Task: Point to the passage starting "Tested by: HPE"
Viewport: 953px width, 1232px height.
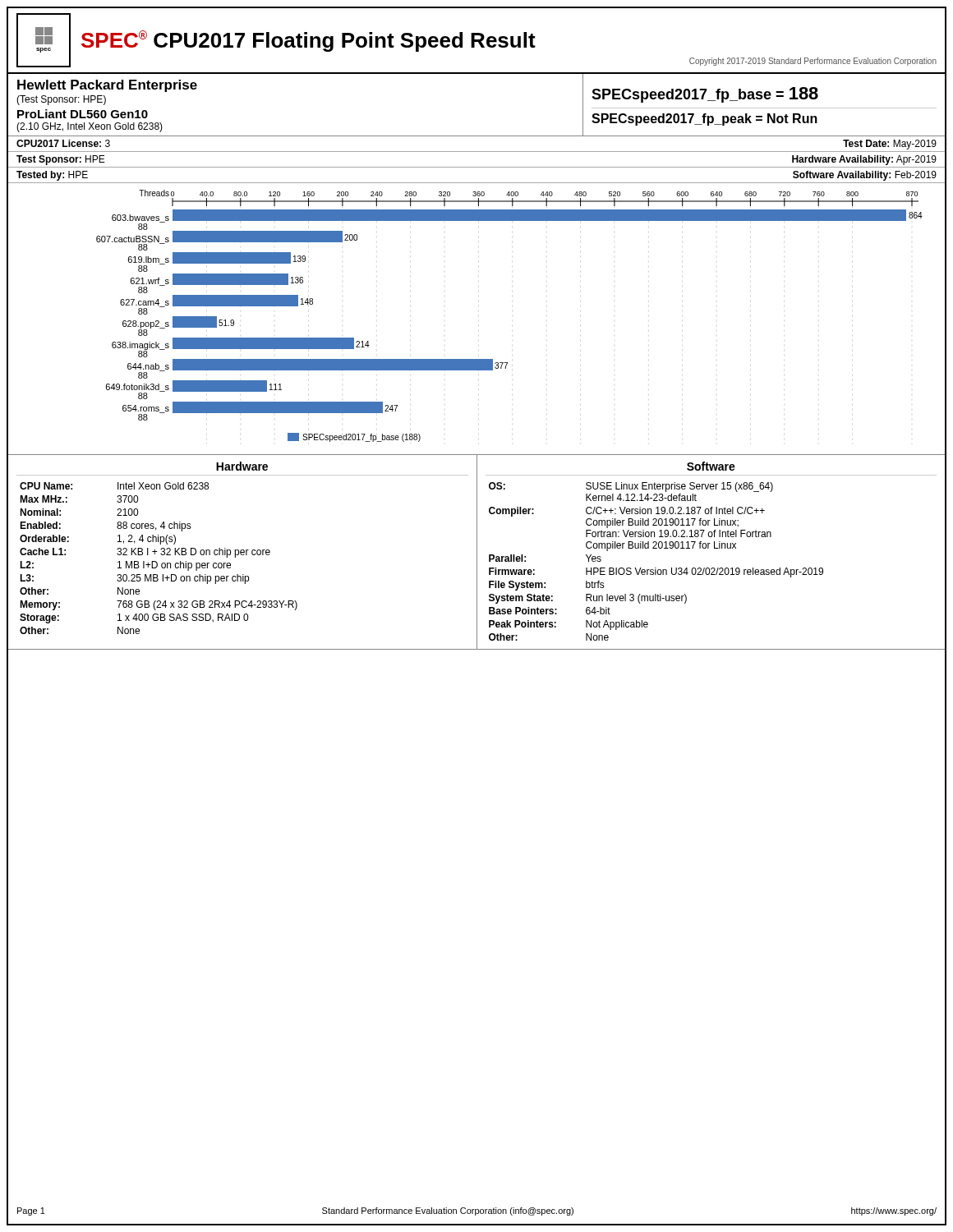Action: coord(52,175)
